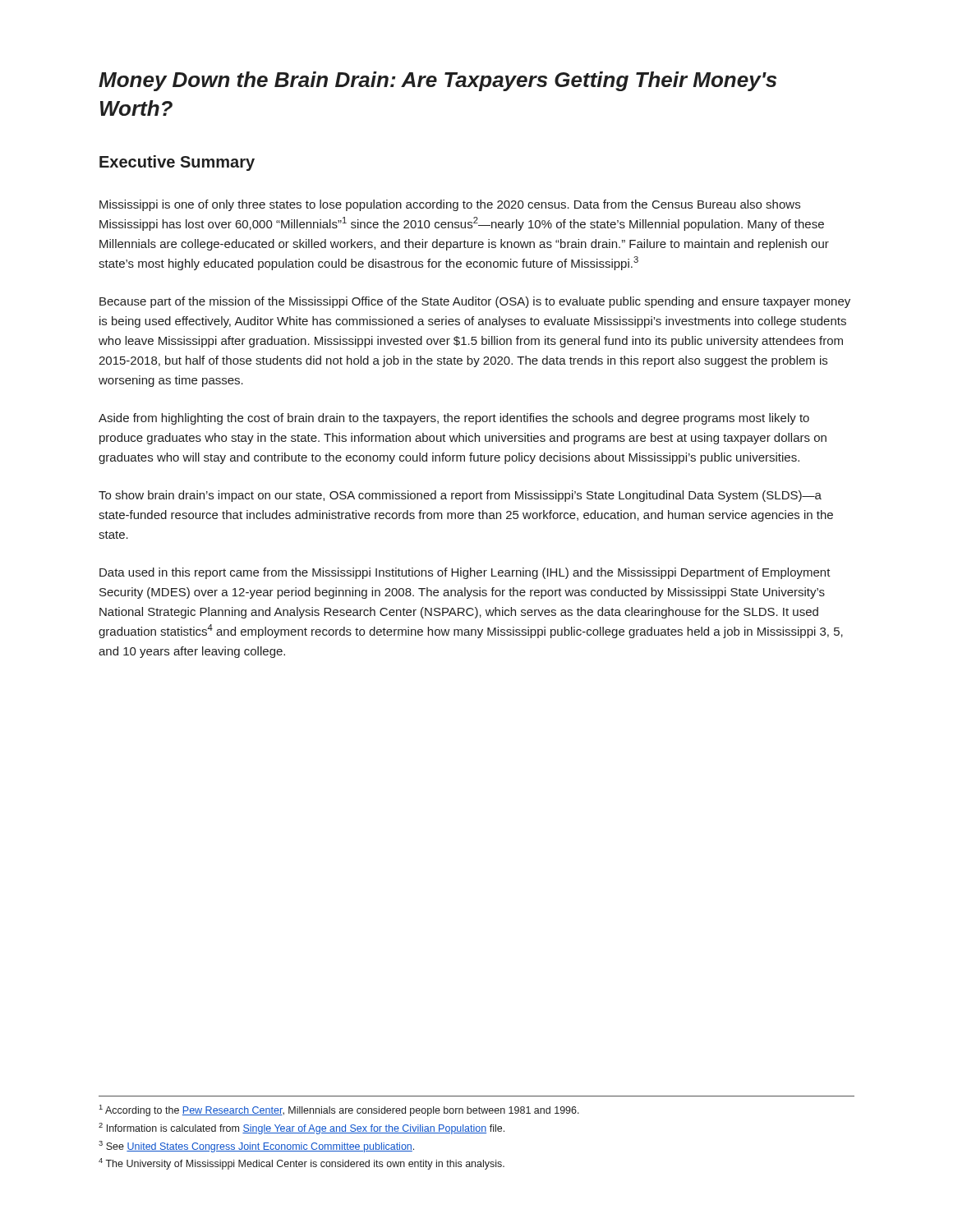Locate the block of text that opens with "Because part of the mission of"
953x1232 pixels.
click(474, 341)
